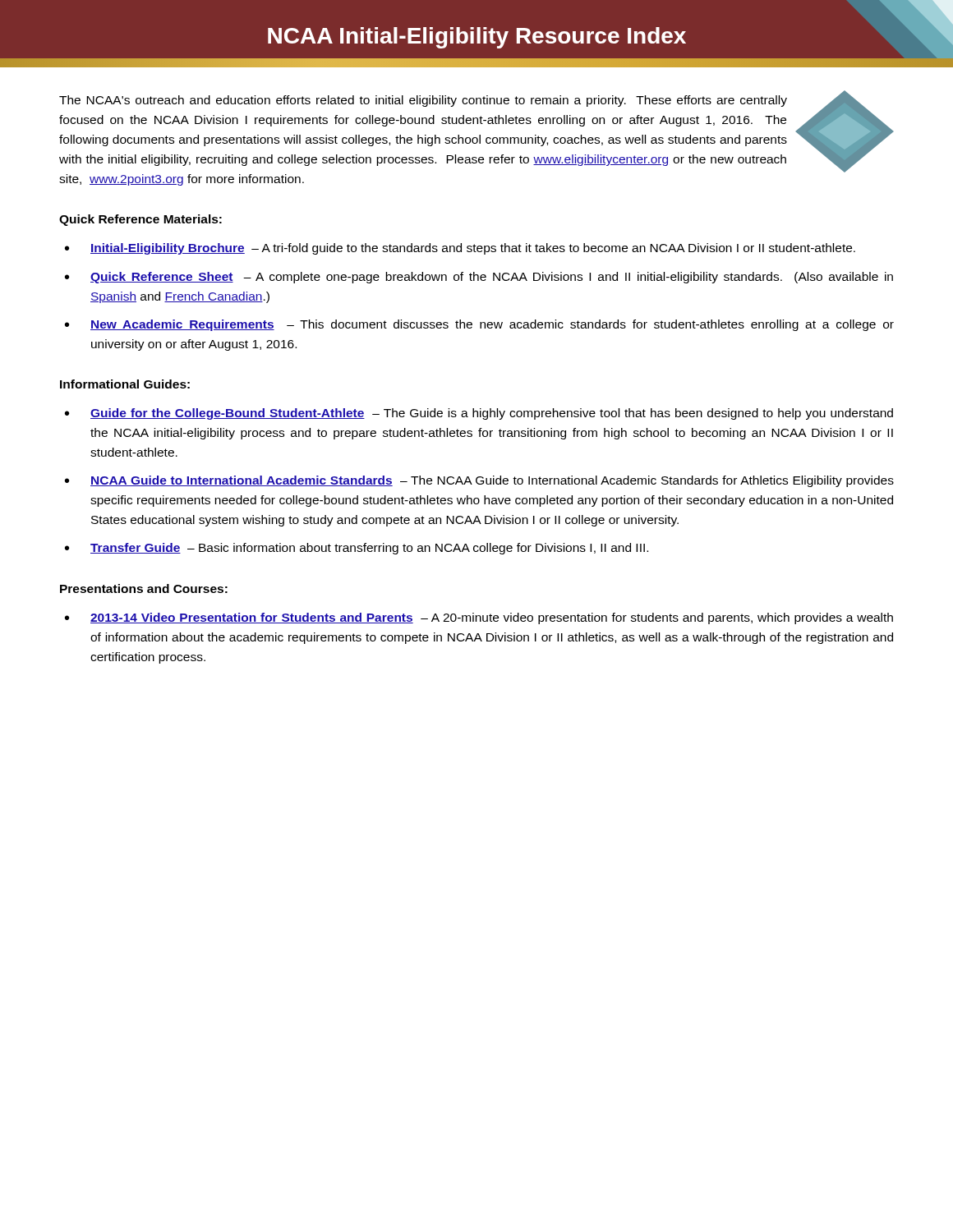Locate the block of text that opens with "• Transfer Guide – Basic information"
Image resolution: width=953 pixels, height=1232 pixels.
click(476, 548)
